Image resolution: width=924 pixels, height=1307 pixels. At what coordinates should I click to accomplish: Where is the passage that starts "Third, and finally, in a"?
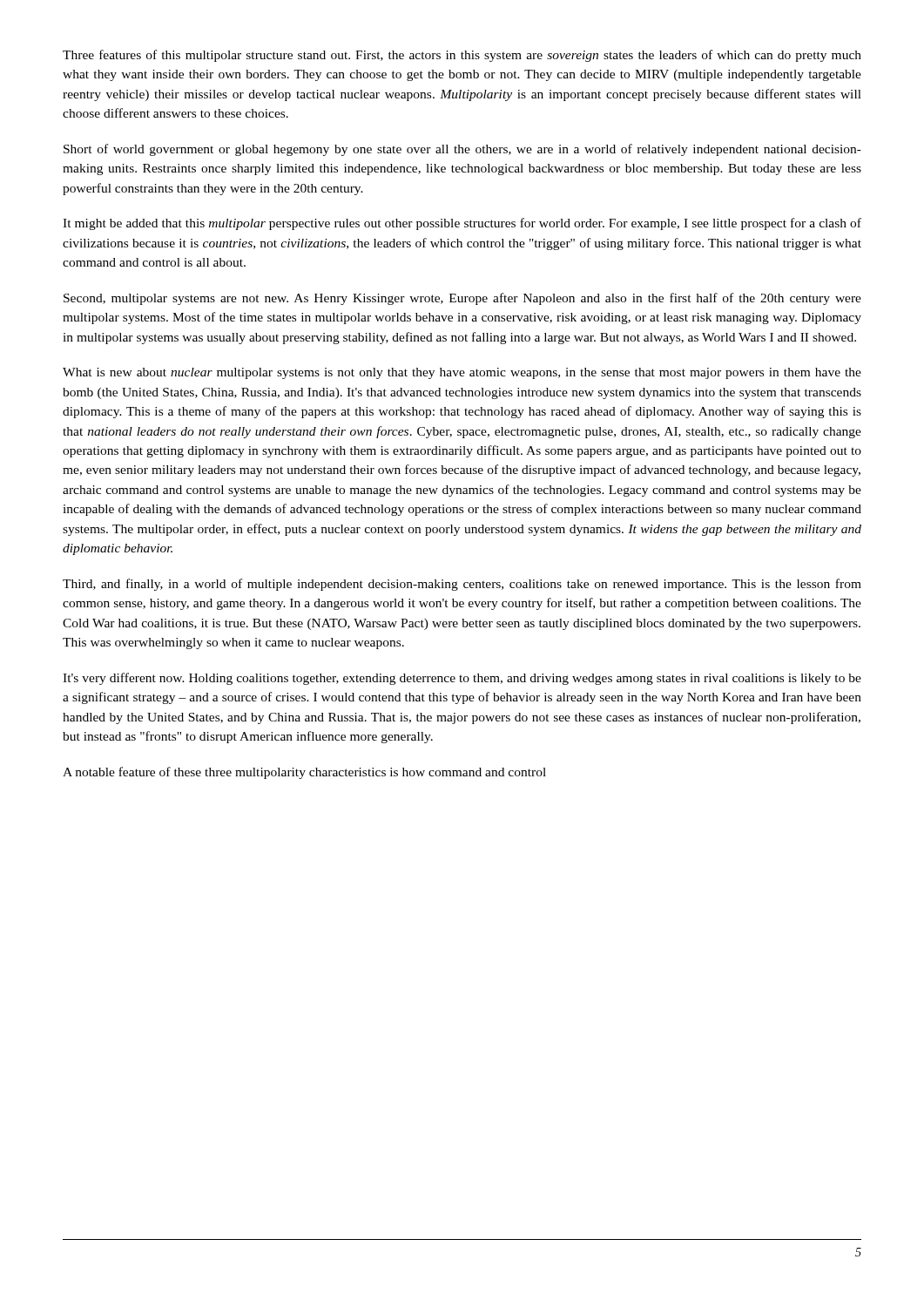pyautogui.click(x=462, y=613)
